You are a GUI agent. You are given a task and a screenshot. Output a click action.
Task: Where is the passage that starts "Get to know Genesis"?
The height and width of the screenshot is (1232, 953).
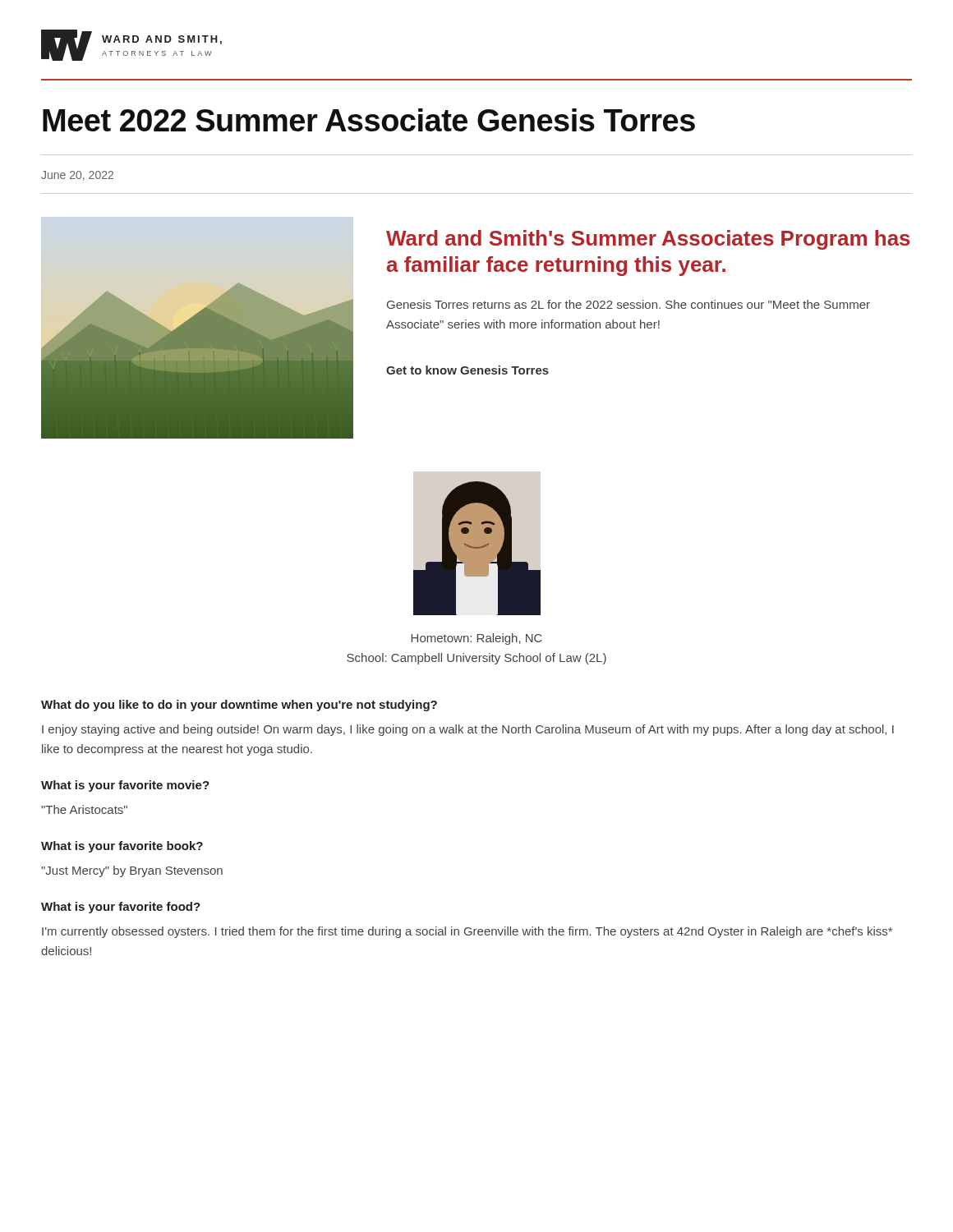tap(467, 370)
